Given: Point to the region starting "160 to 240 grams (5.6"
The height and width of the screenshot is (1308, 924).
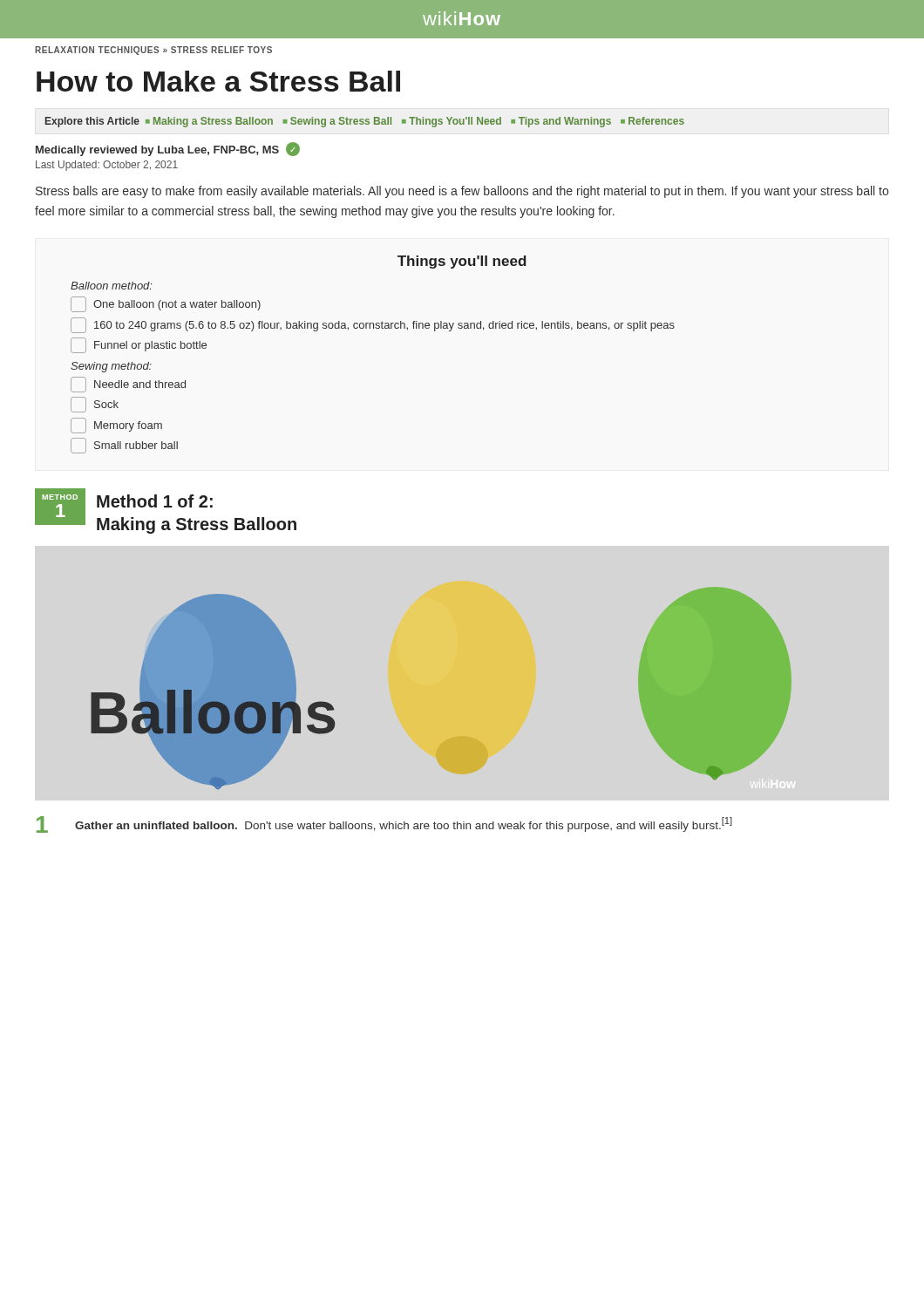Looking at the screenshot, I should 373,325.
